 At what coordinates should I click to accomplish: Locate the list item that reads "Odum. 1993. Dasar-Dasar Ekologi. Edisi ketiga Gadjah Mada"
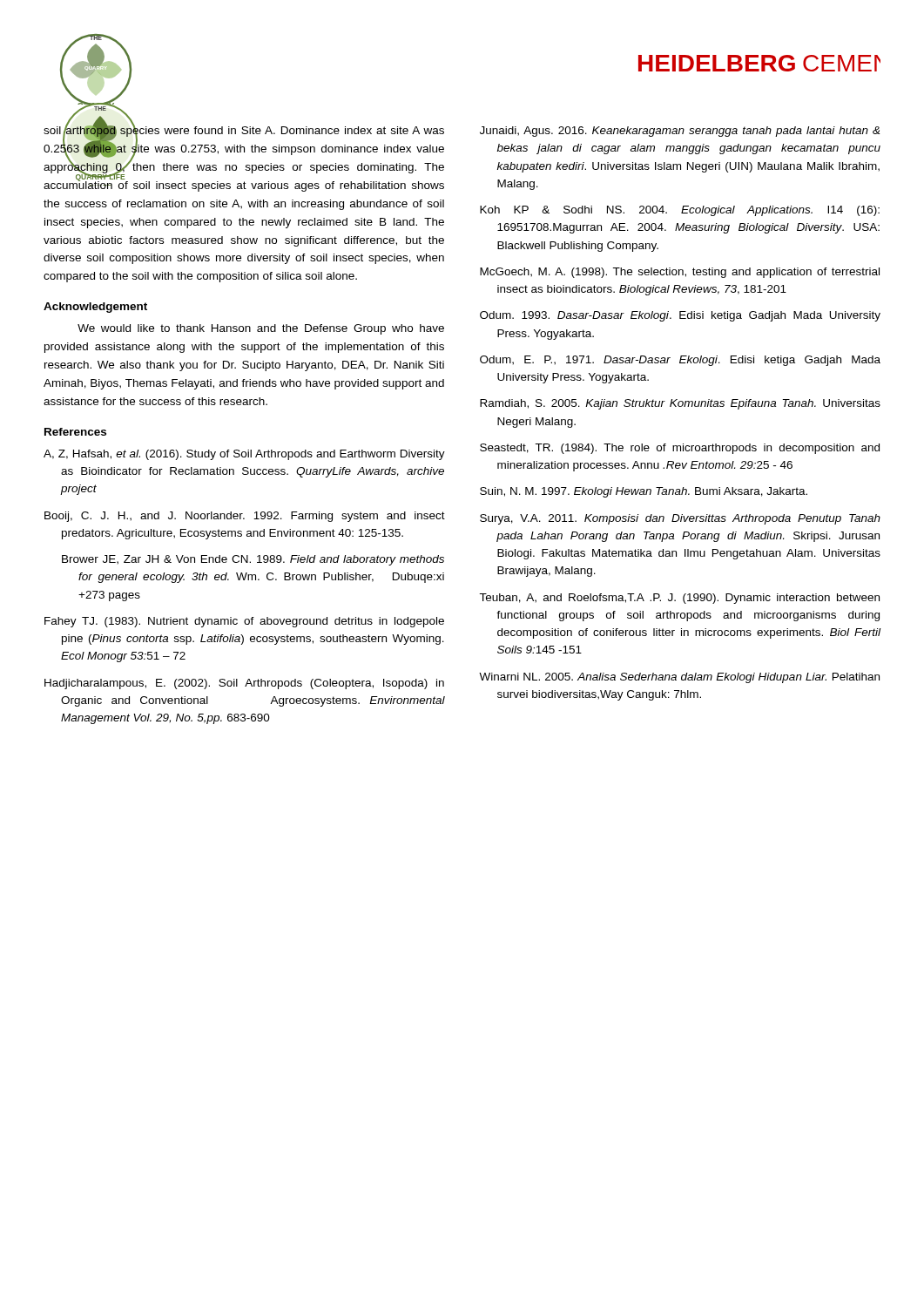pyautogui.click(x=680, y=324)
